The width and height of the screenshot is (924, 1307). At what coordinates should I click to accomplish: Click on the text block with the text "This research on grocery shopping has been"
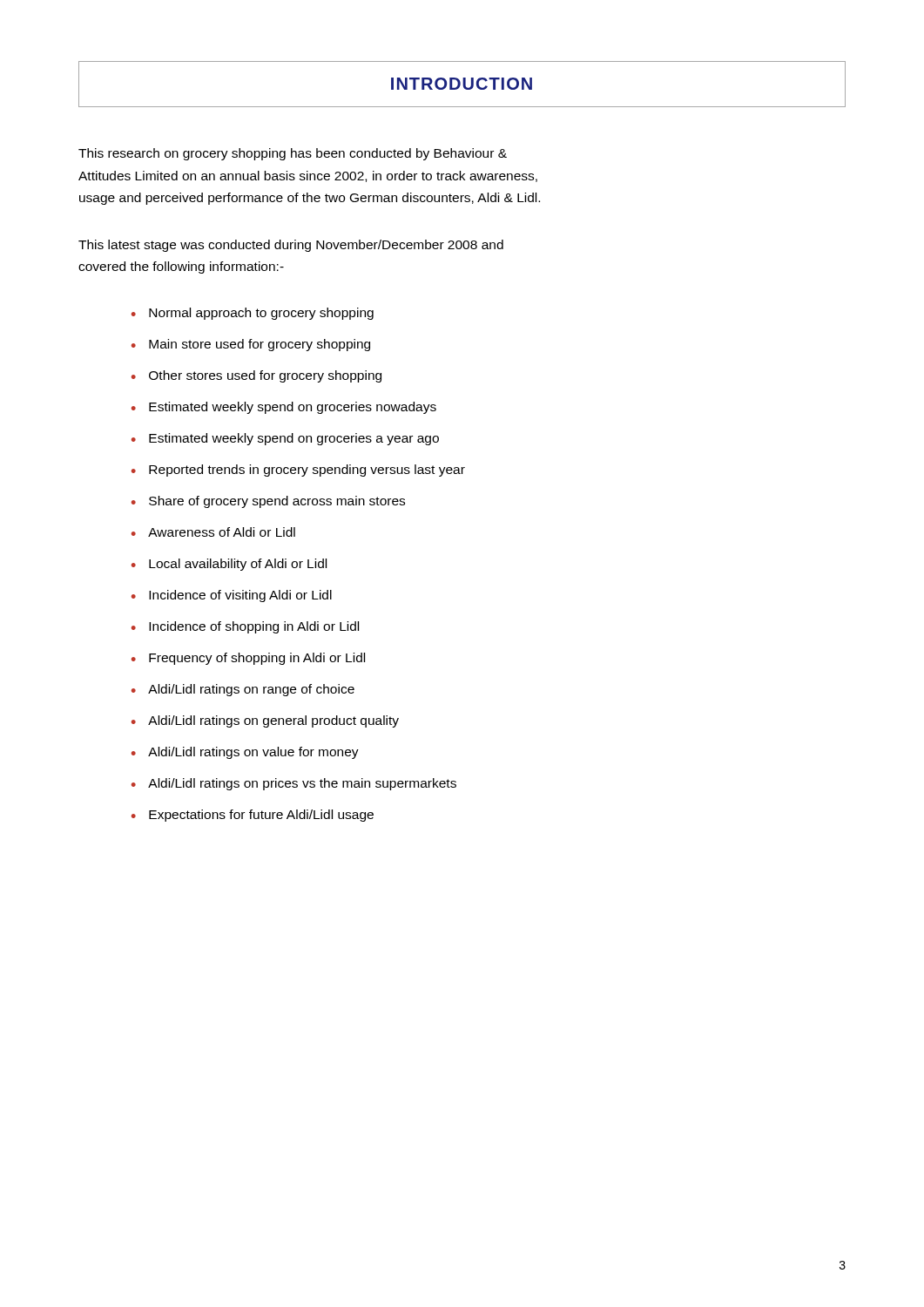310,175
